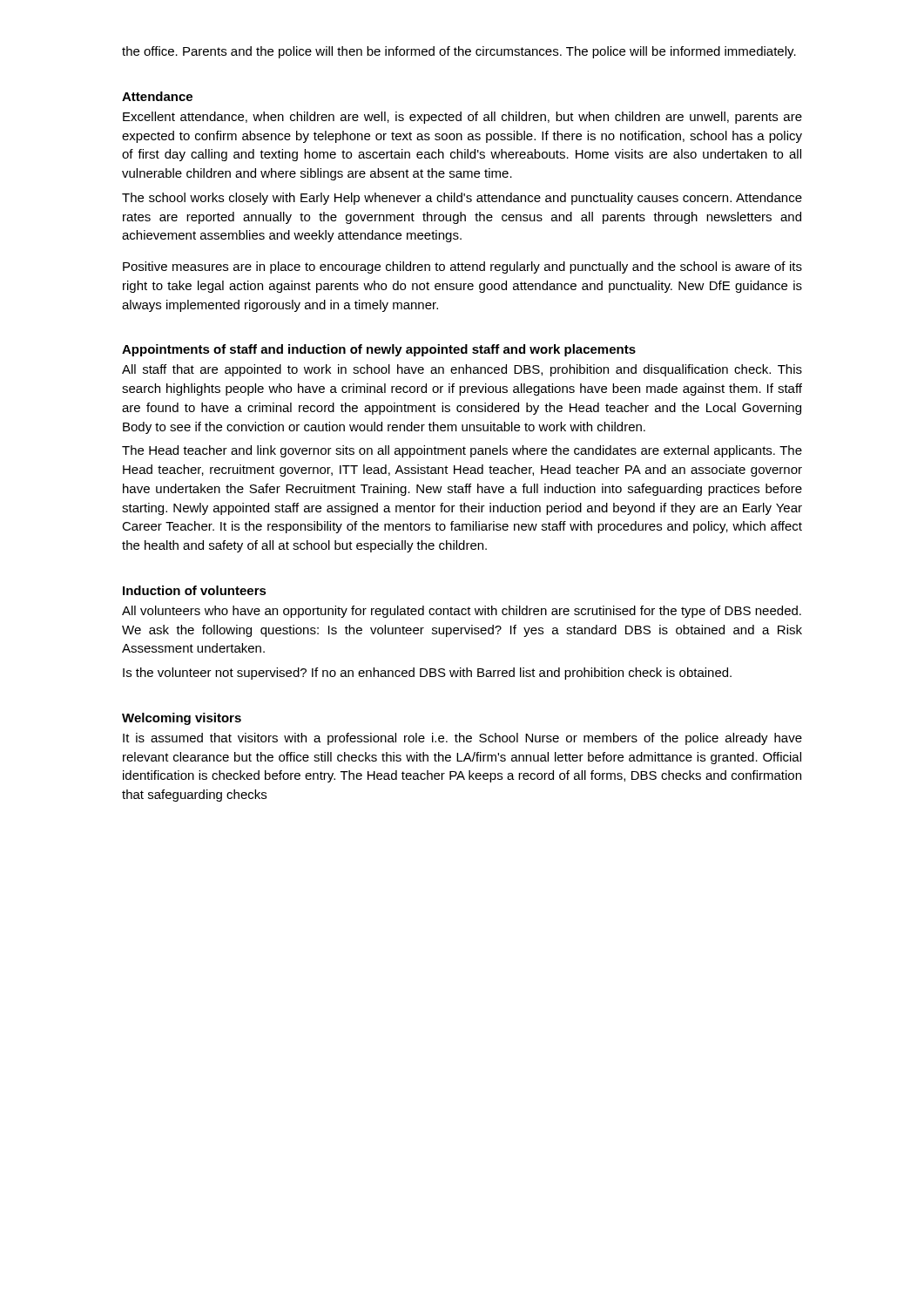
Task: Click on the element starting "Appointments of staff and induction of newly appointed"
Action: tap(379, 349)
